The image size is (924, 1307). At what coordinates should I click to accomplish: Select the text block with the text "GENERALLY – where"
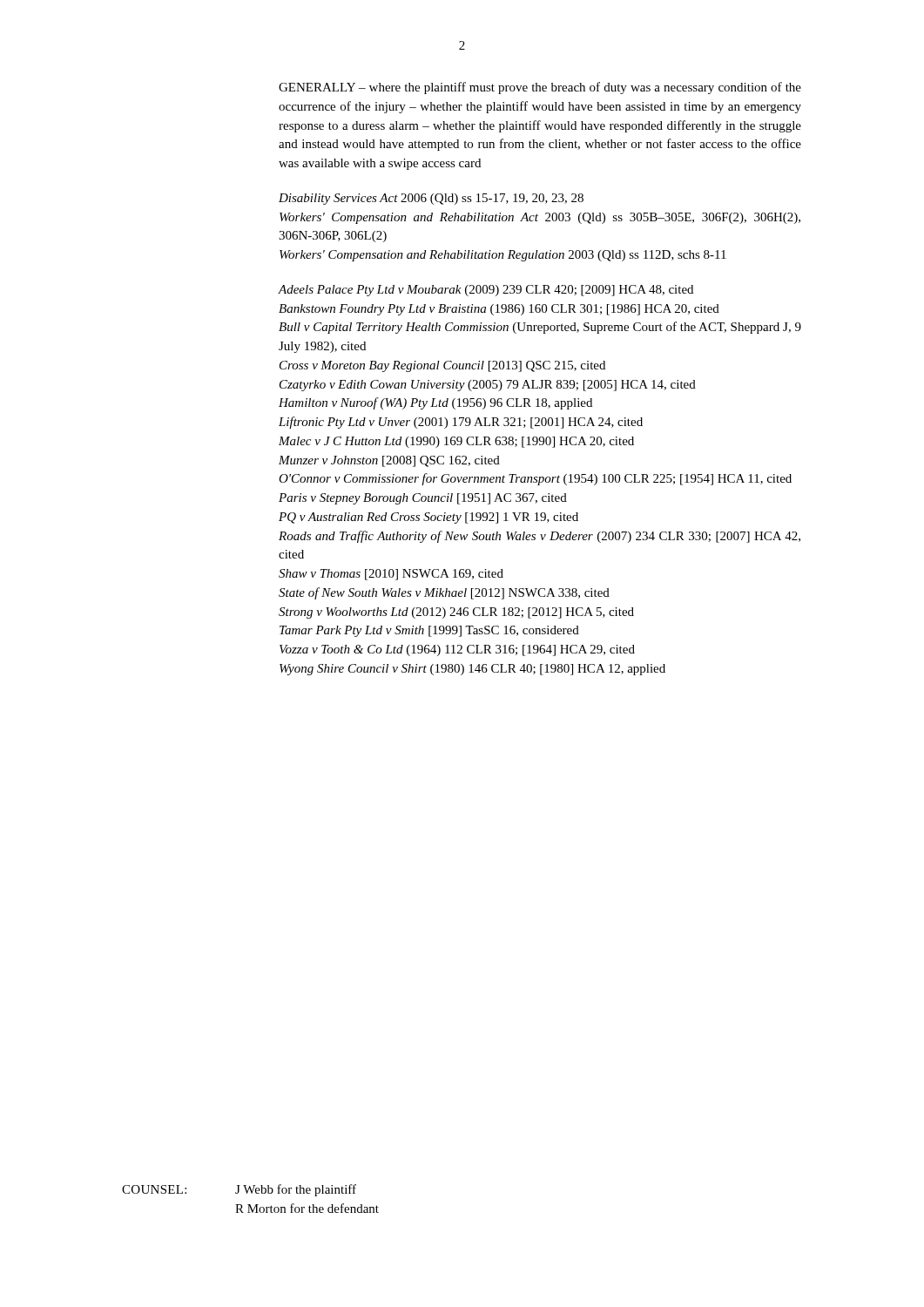[540, 125]
